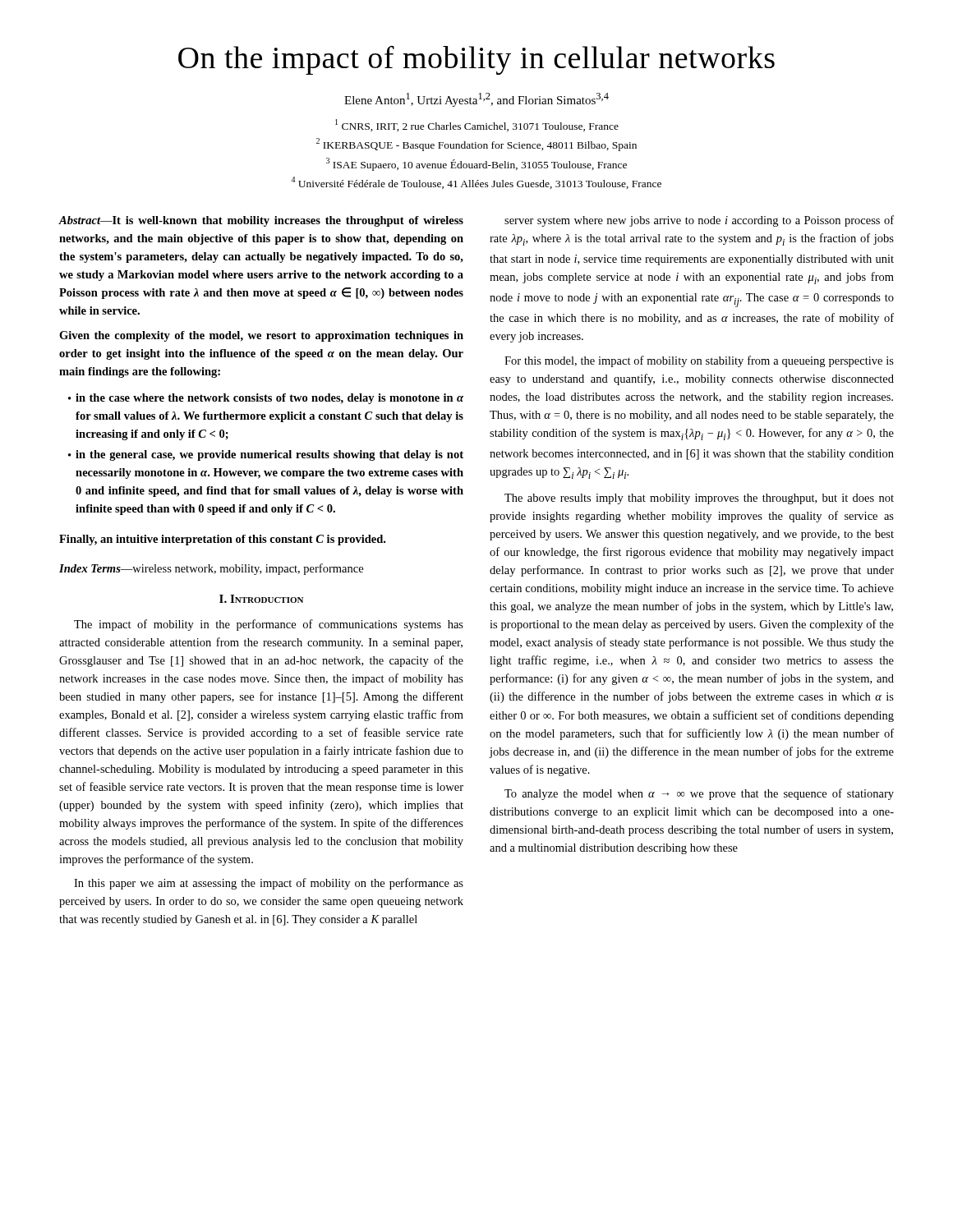Locate the title
This screenshot has height=1232, width=953.
[x=476, y=57]
